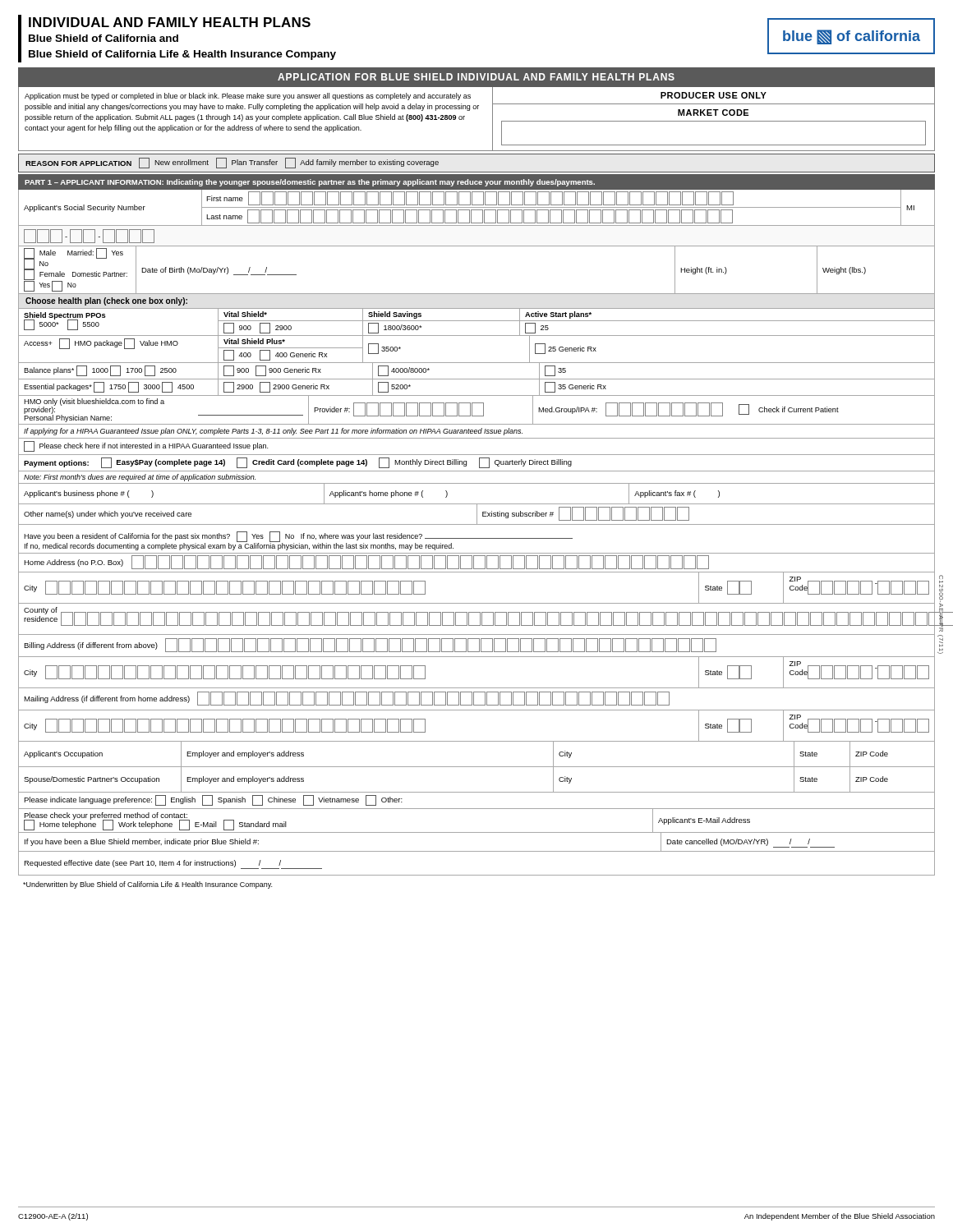953x1232 pixels.
Task: Find the text with the text "Balance plans* 1000 1700 2500"
Action: coord(100,371)
